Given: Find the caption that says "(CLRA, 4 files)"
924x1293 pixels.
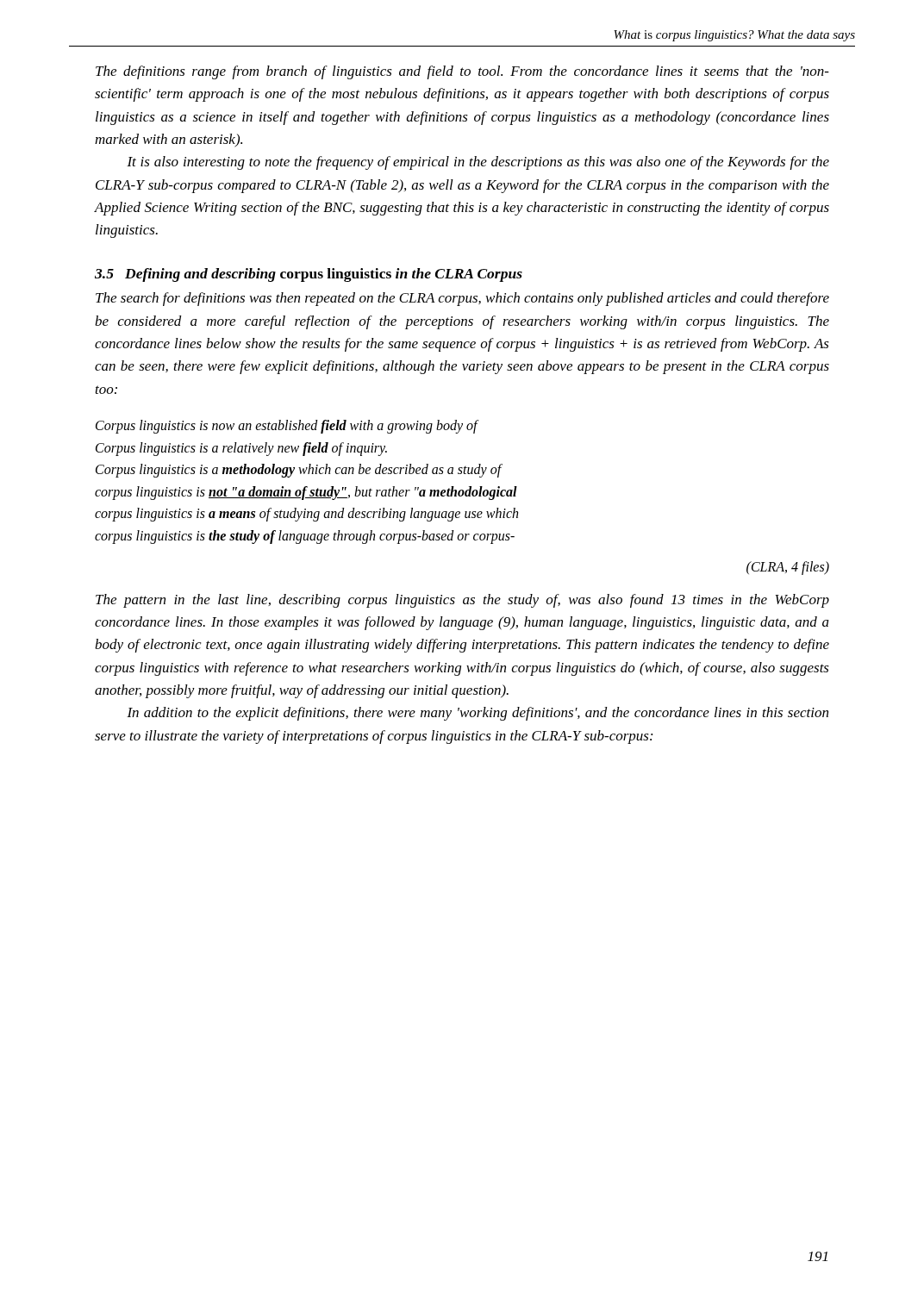Looking at the screenshot, I should pos(788,566).
